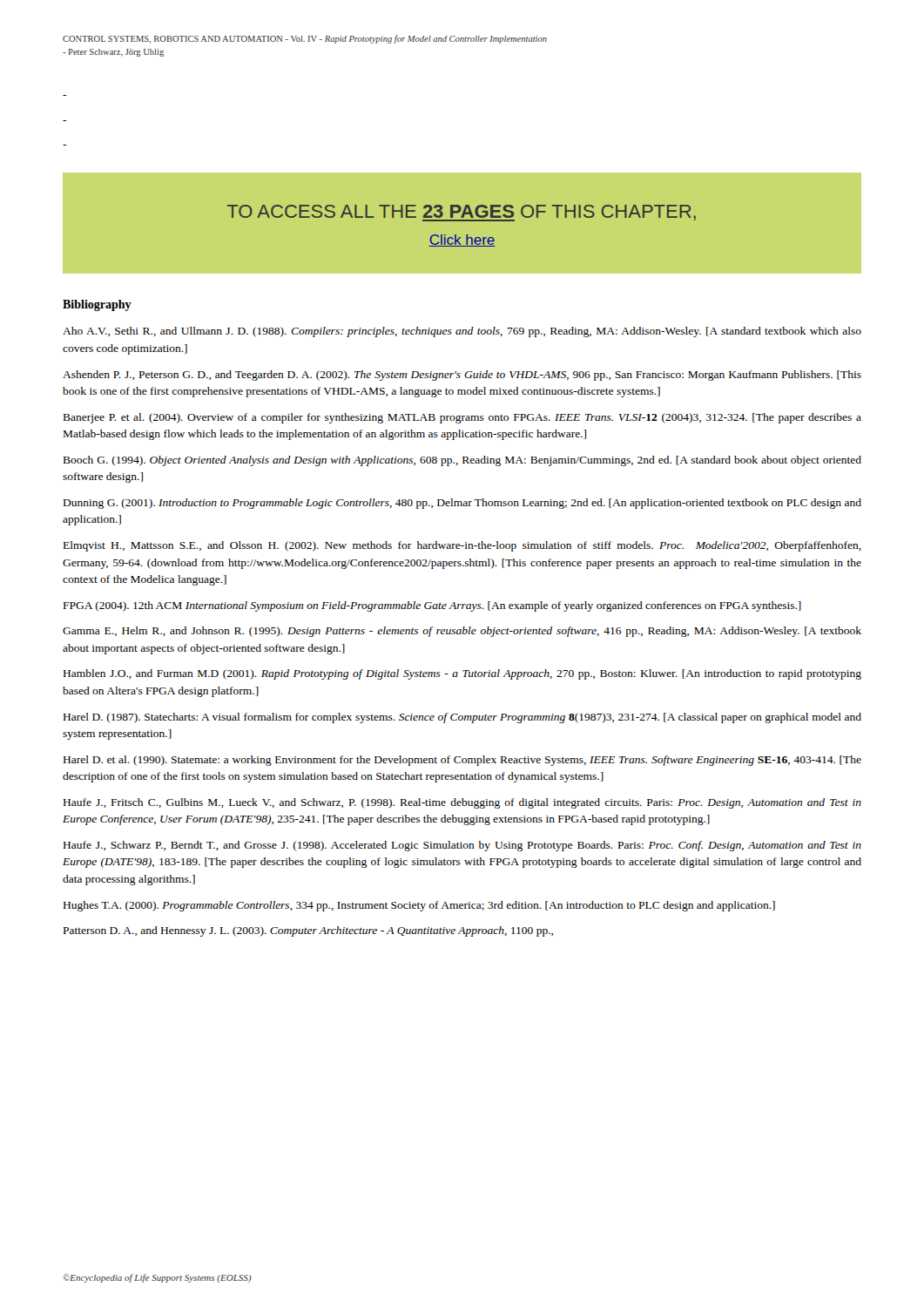Find the region starting "Haufe J., Schwarz P., Berndt T., and Grosse"
The height and width of the screenshot is (1307, 924).
(x=462, y=862)
